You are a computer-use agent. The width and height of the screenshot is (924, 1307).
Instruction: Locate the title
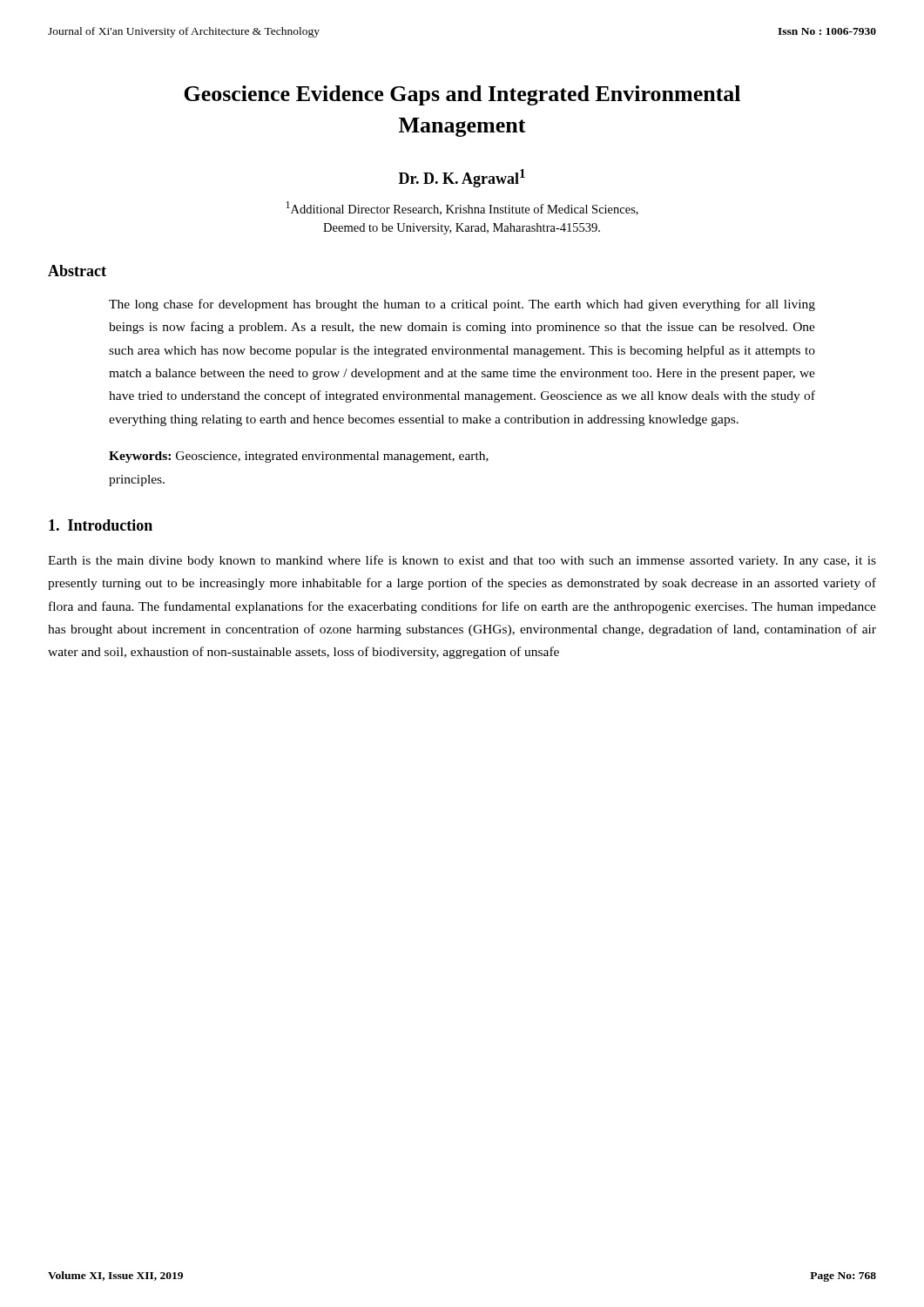pyautogui.click(x=462, y=110)
